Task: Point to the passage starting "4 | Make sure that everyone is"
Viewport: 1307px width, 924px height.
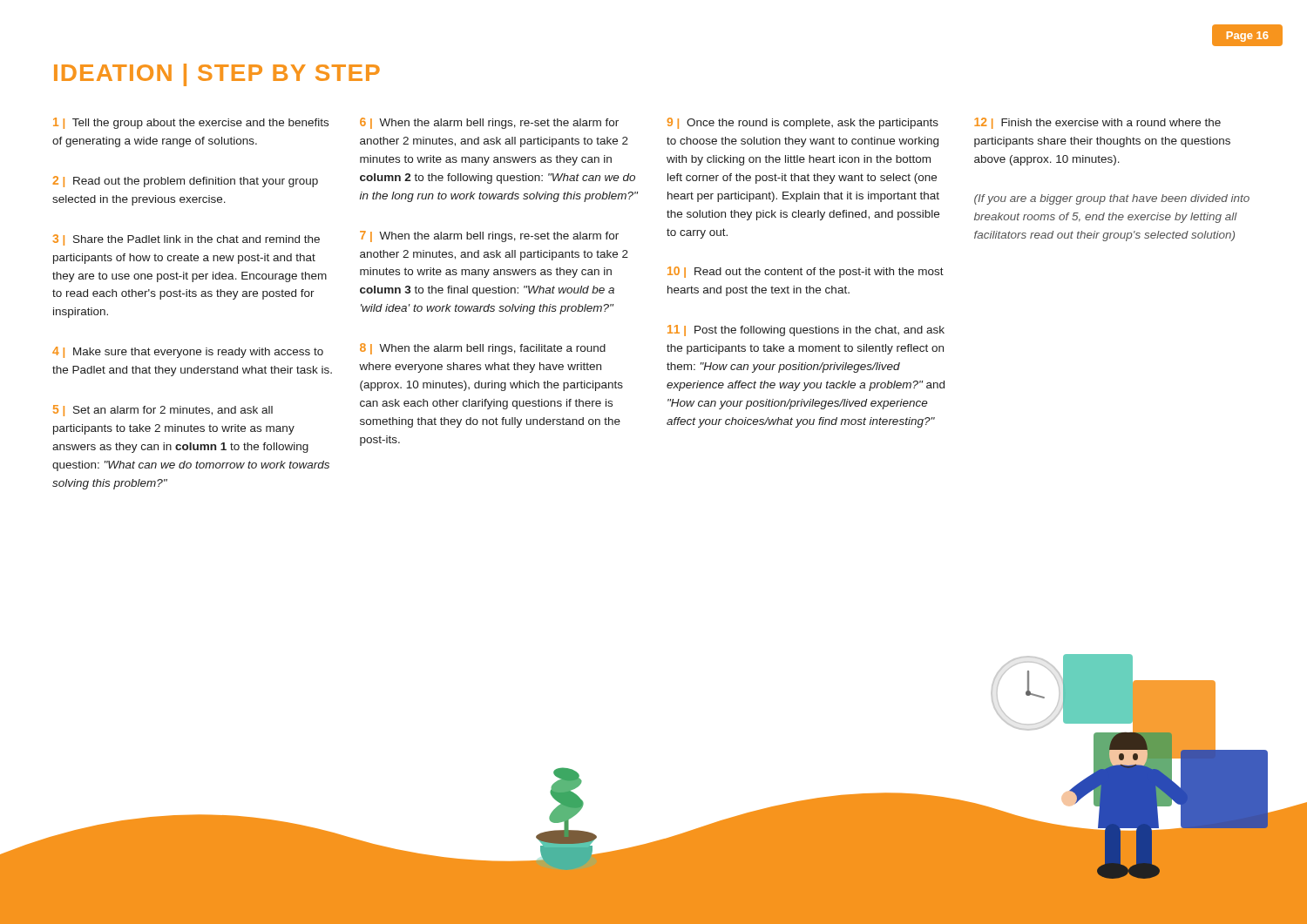Action: (x=193, y=360)
